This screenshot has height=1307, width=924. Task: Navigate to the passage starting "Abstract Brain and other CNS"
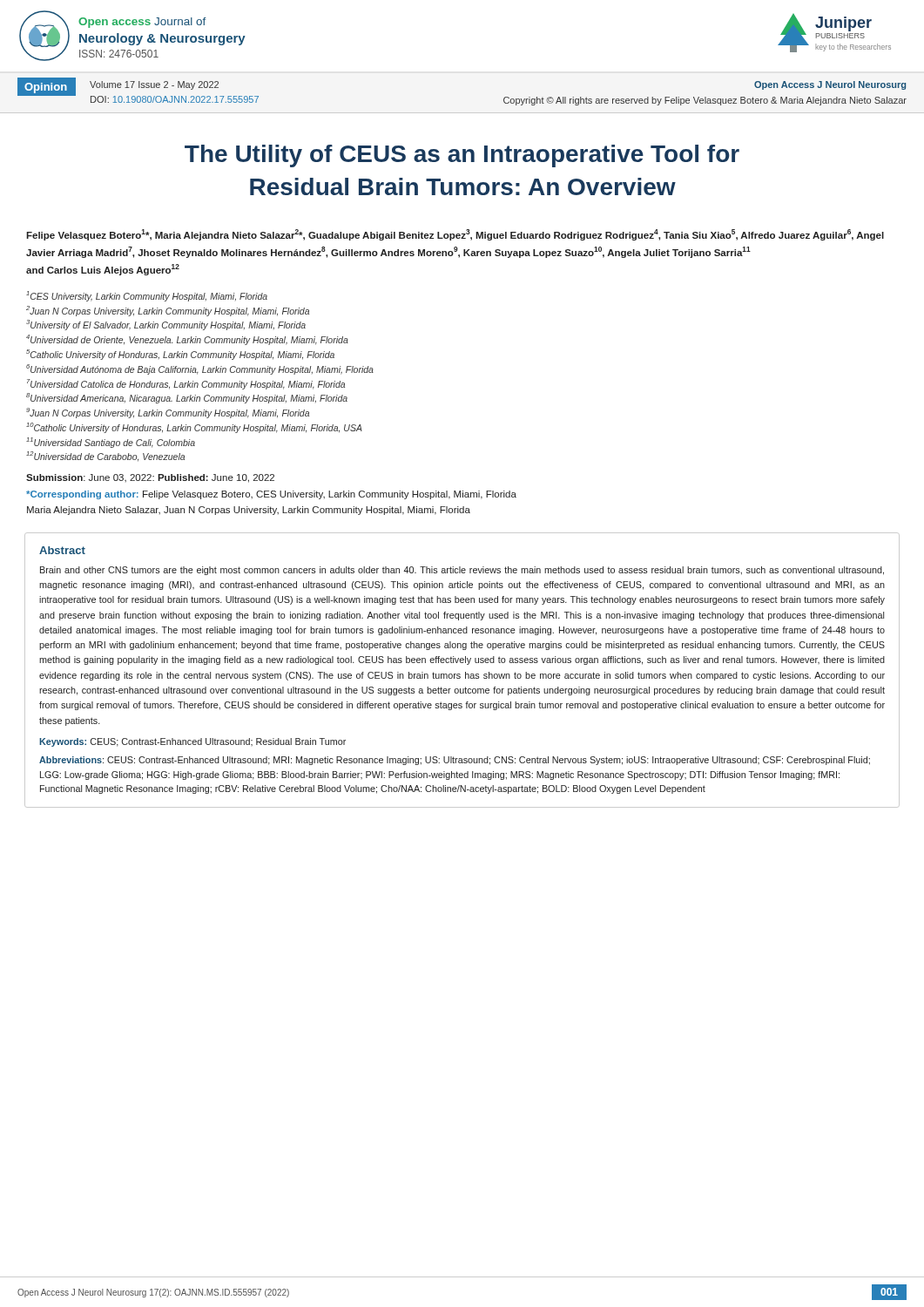coord(462,670)
